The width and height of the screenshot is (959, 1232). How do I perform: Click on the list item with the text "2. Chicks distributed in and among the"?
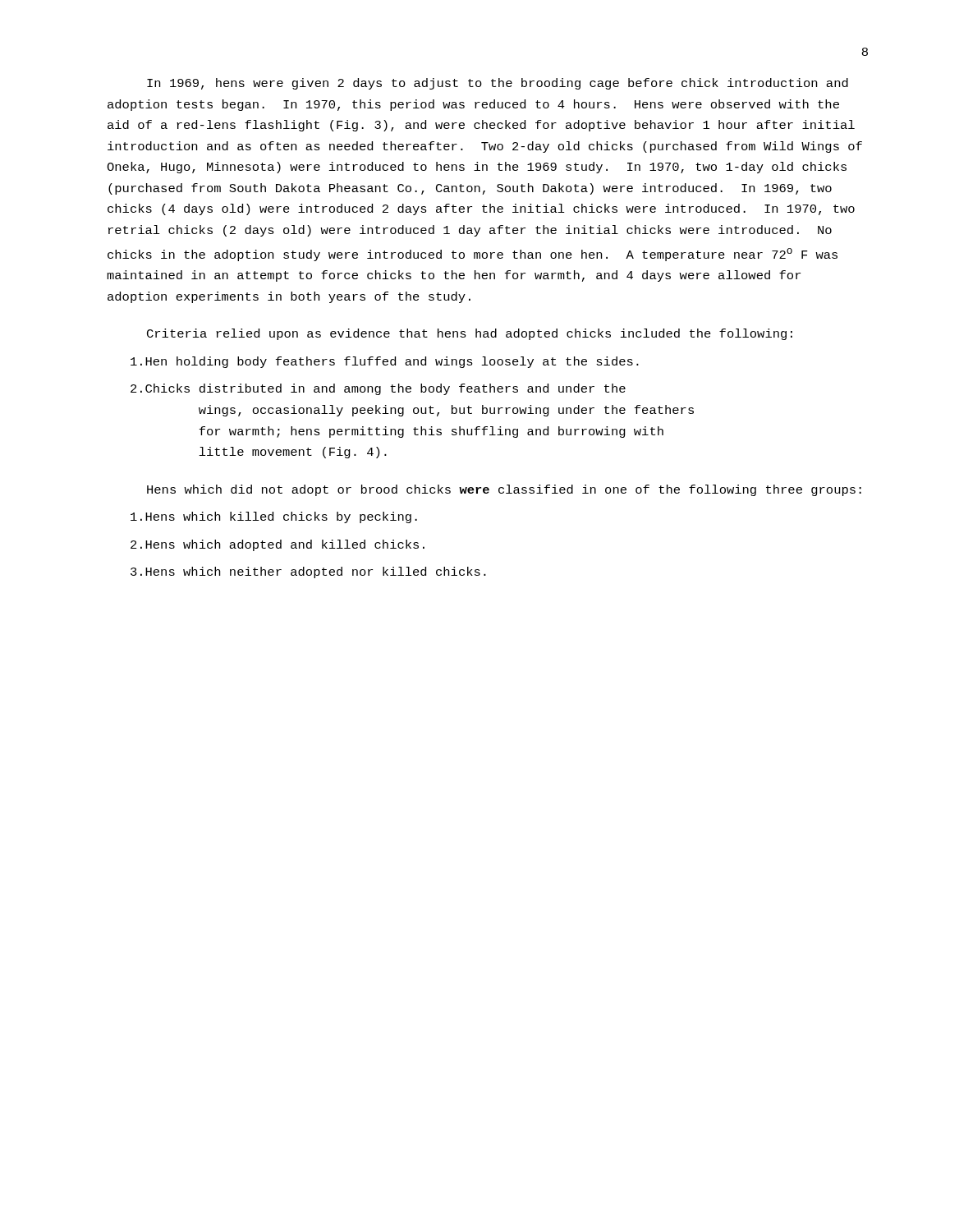coord(488,422)
